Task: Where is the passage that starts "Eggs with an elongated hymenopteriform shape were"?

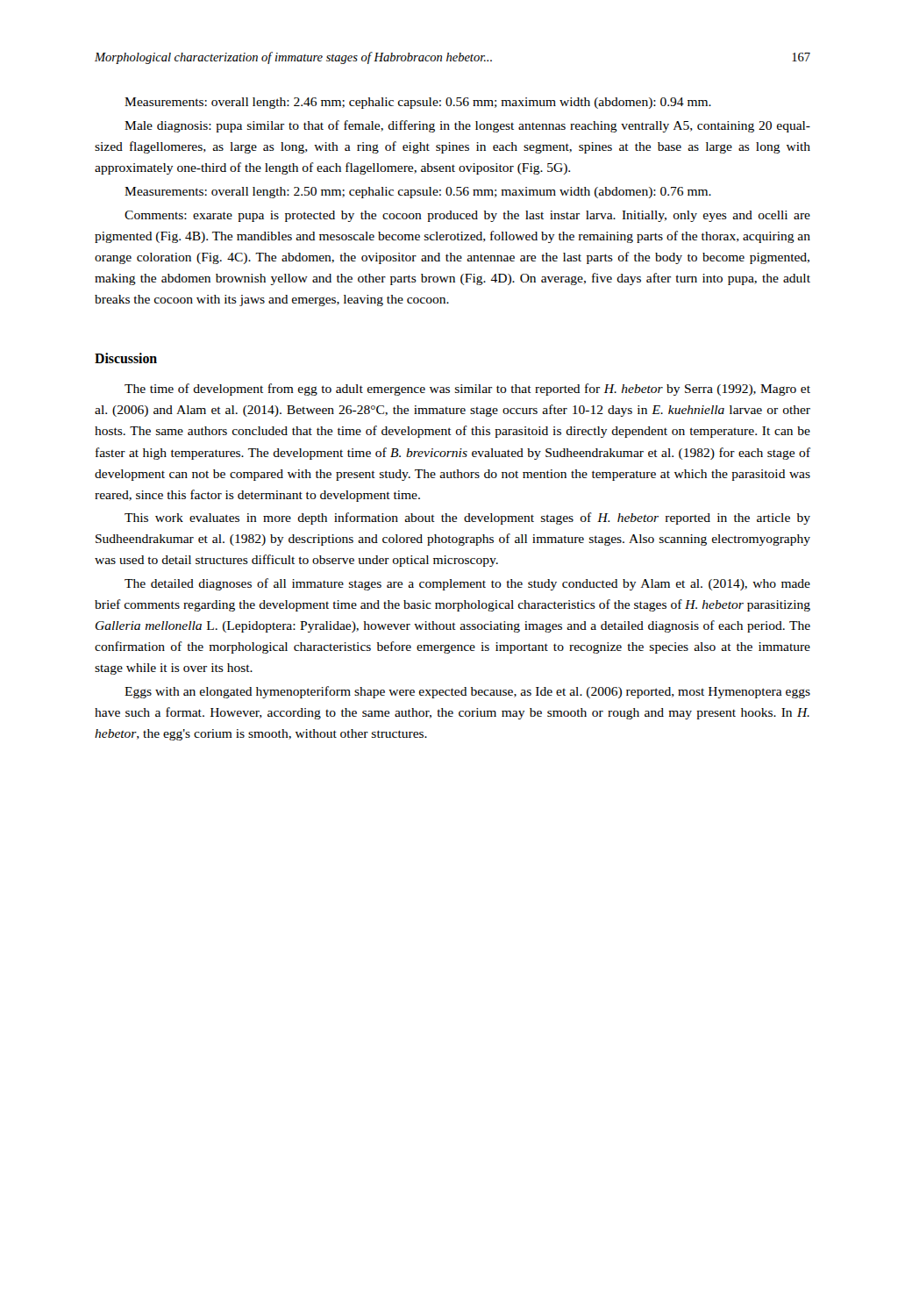Action: pos(452,712)
